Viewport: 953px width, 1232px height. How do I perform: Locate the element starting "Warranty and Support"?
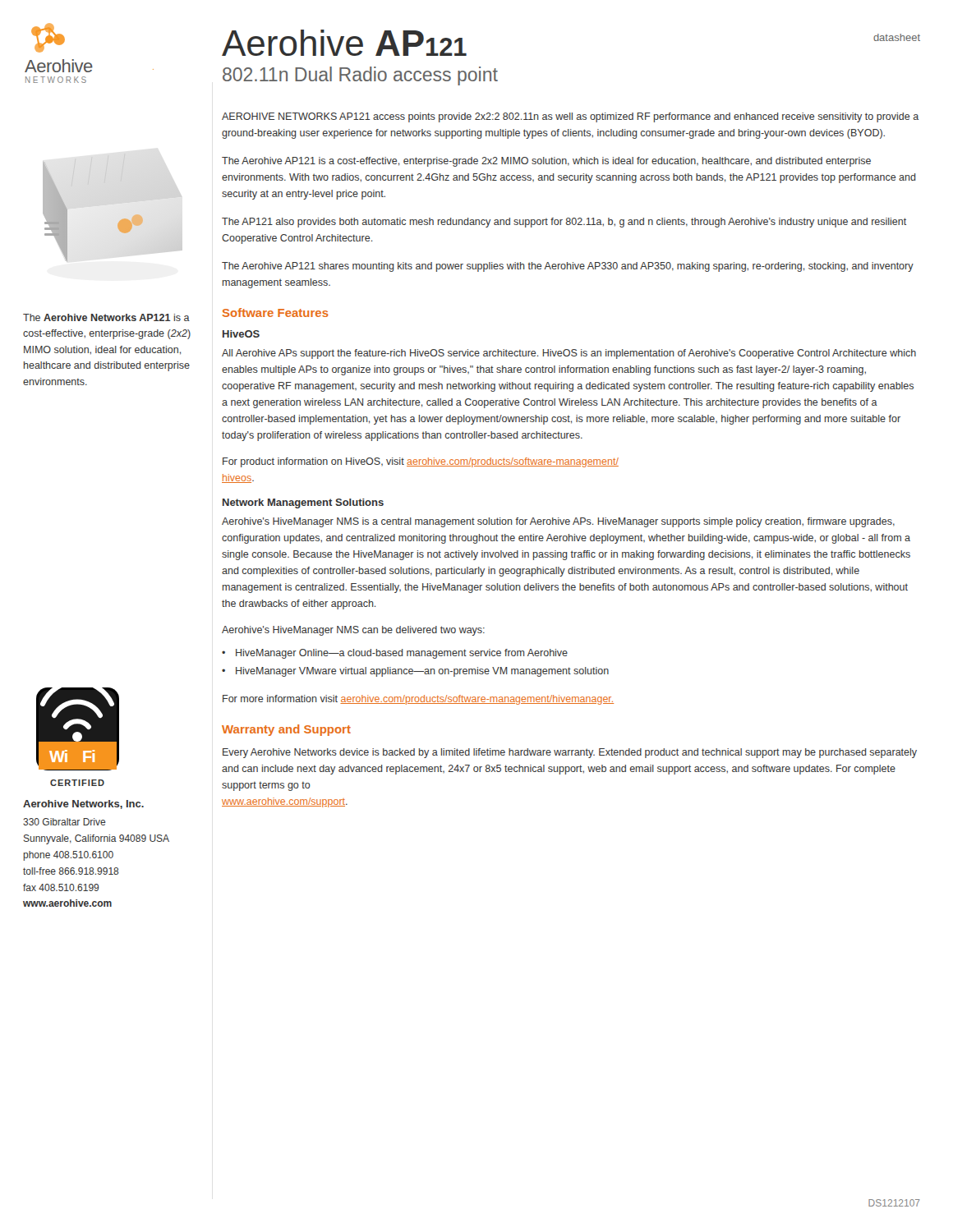pyautogui.click(x=286, y=729)
